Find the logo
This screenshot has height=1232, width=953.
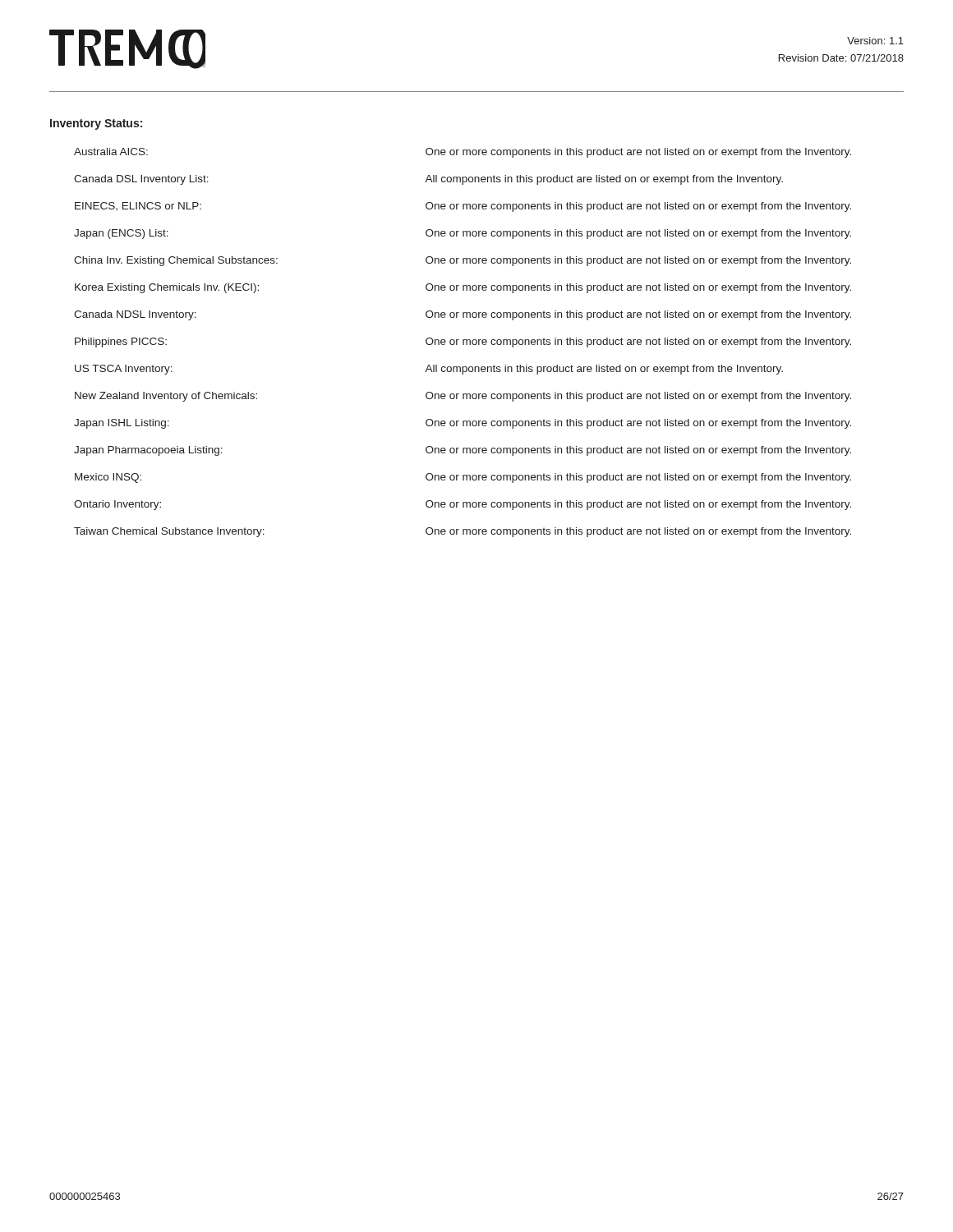coord(127,51)
